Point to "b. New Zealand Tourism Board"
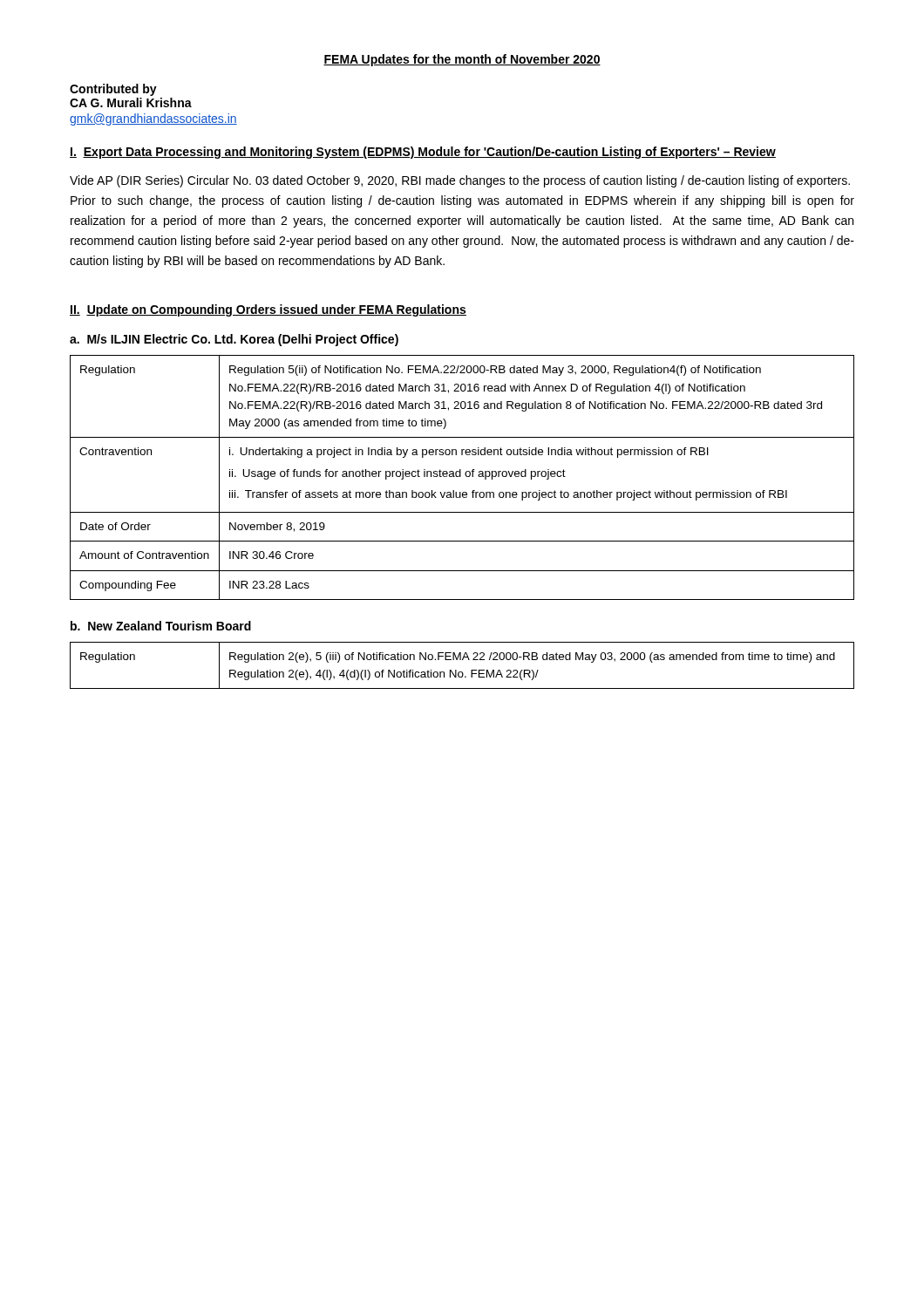 tap(160, 626)
